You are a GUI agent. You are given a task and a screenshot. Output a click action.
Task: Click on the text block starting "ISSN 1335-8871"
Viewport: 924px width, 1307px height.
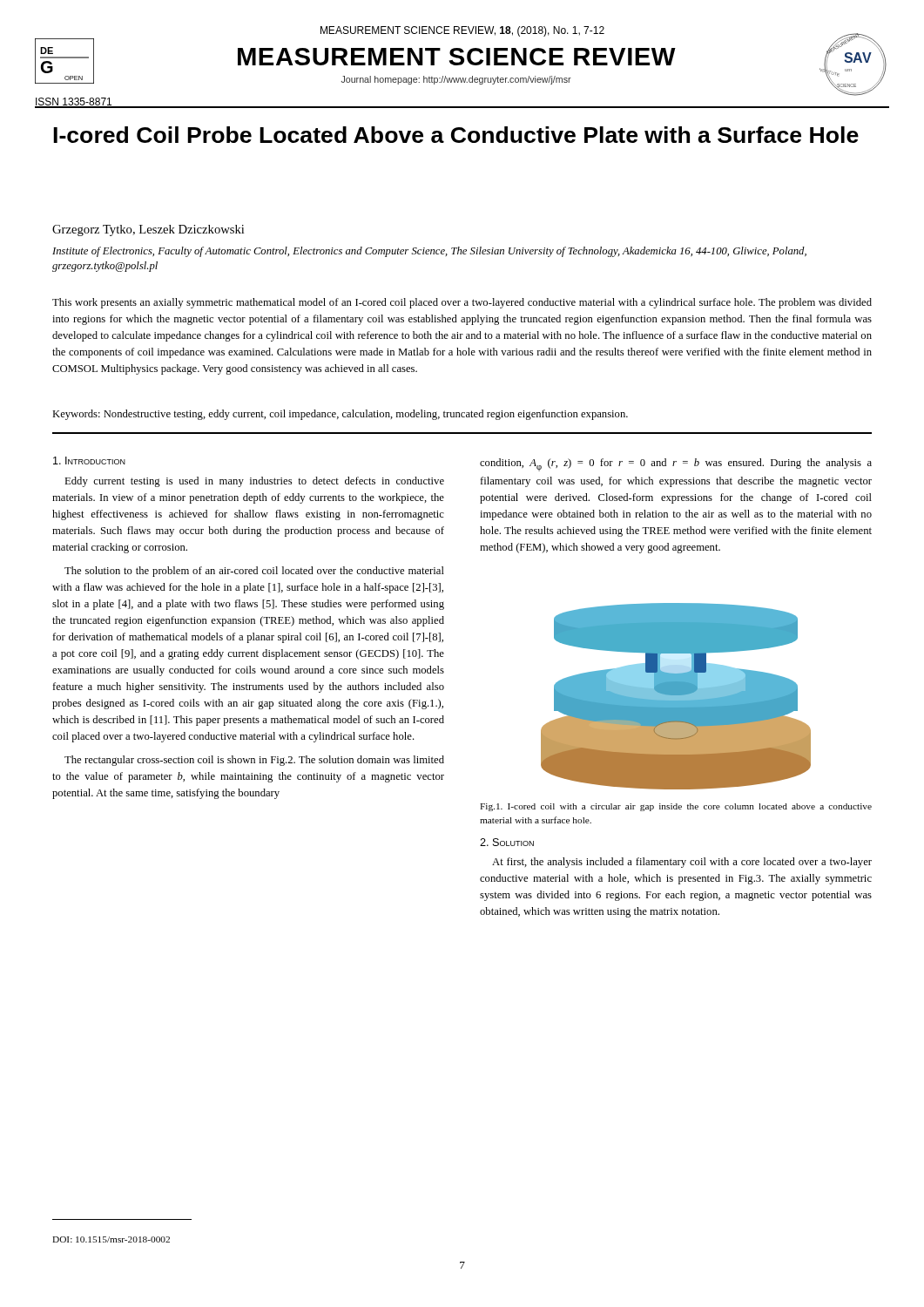point(73,102)
